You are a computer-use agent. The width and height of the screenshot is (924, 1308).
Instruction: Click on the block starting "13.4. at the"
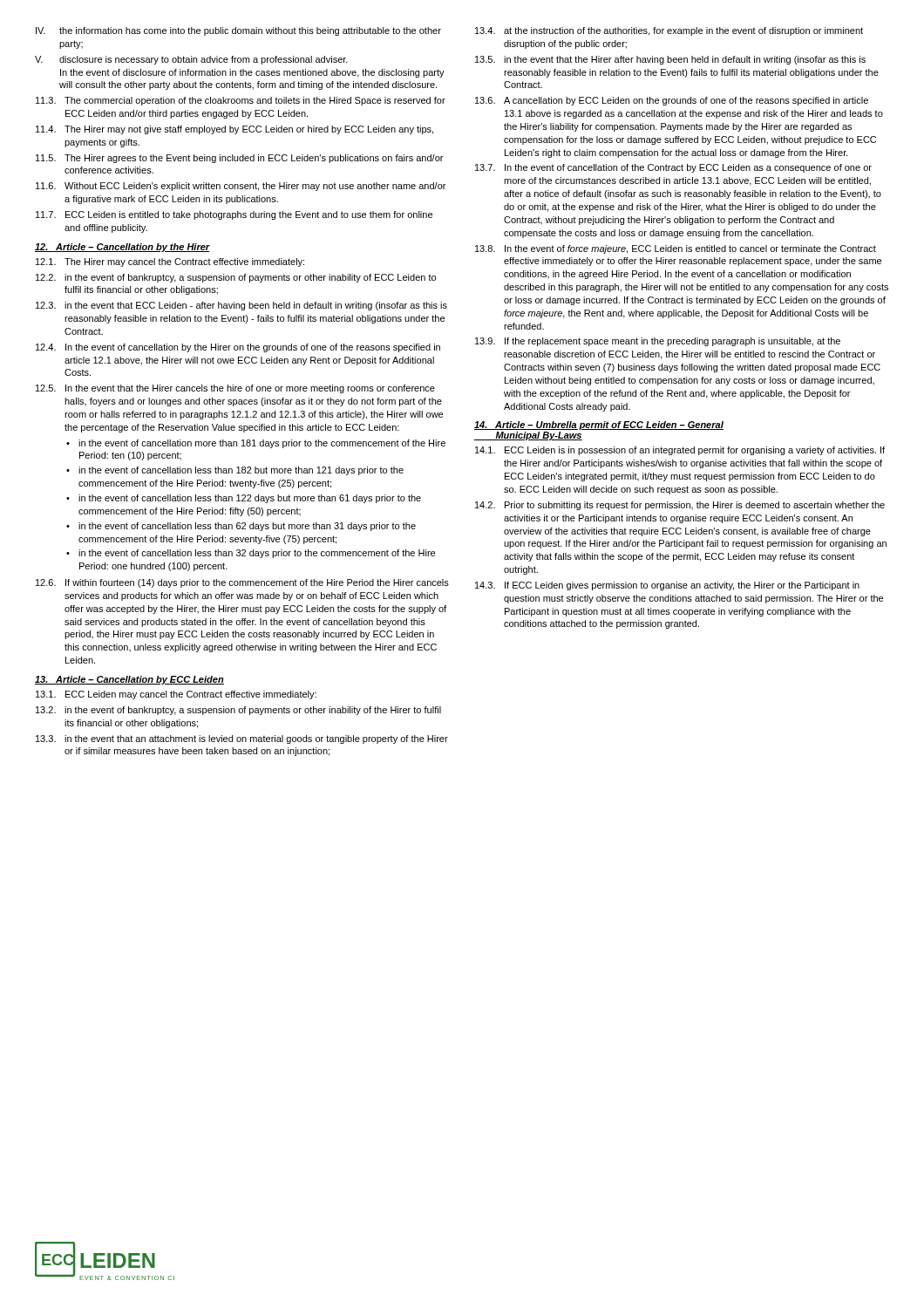(x=682, y=37)
